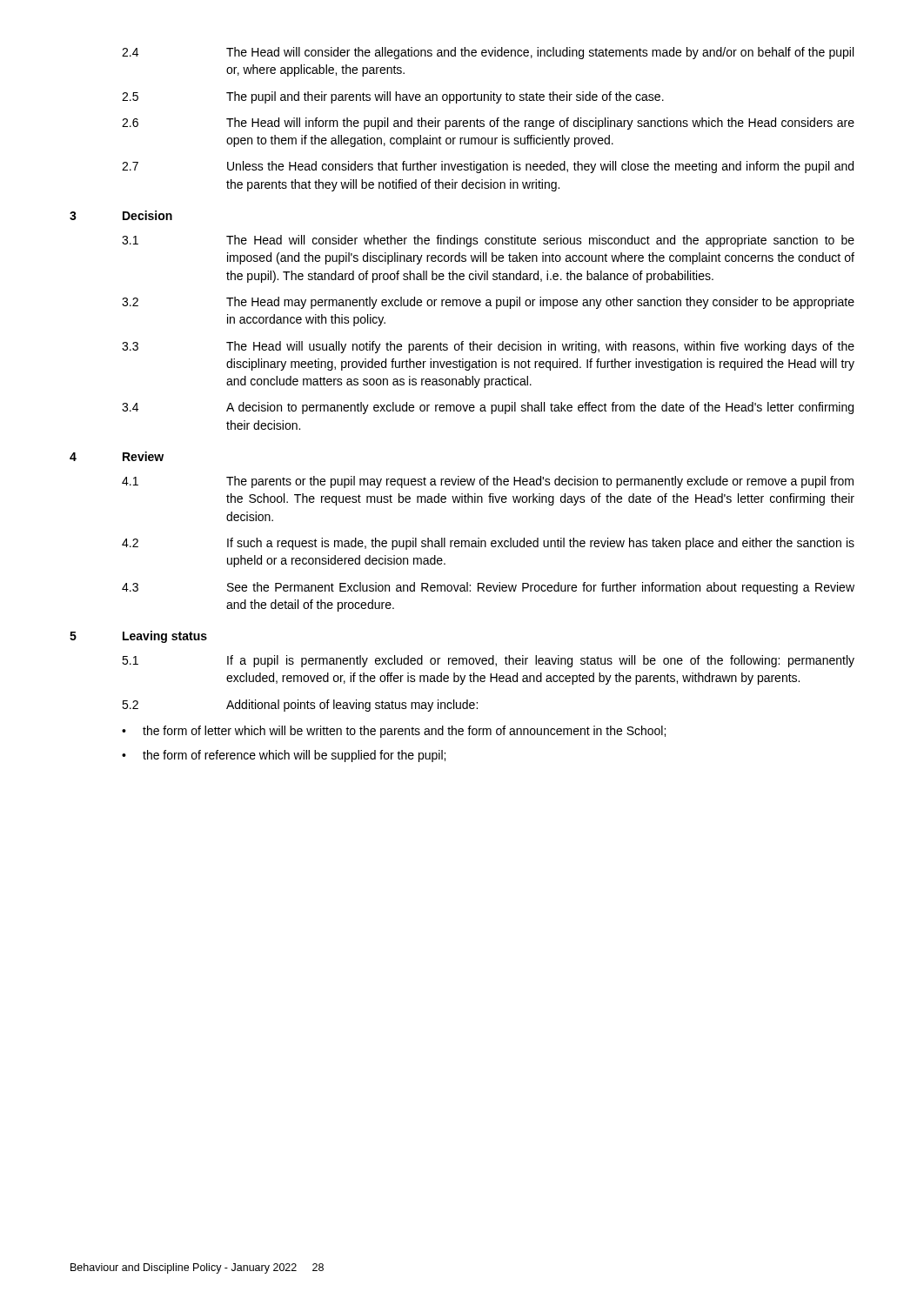
Task: Point to the block beginning "• the form of reference which"
Action: (284, 756)
